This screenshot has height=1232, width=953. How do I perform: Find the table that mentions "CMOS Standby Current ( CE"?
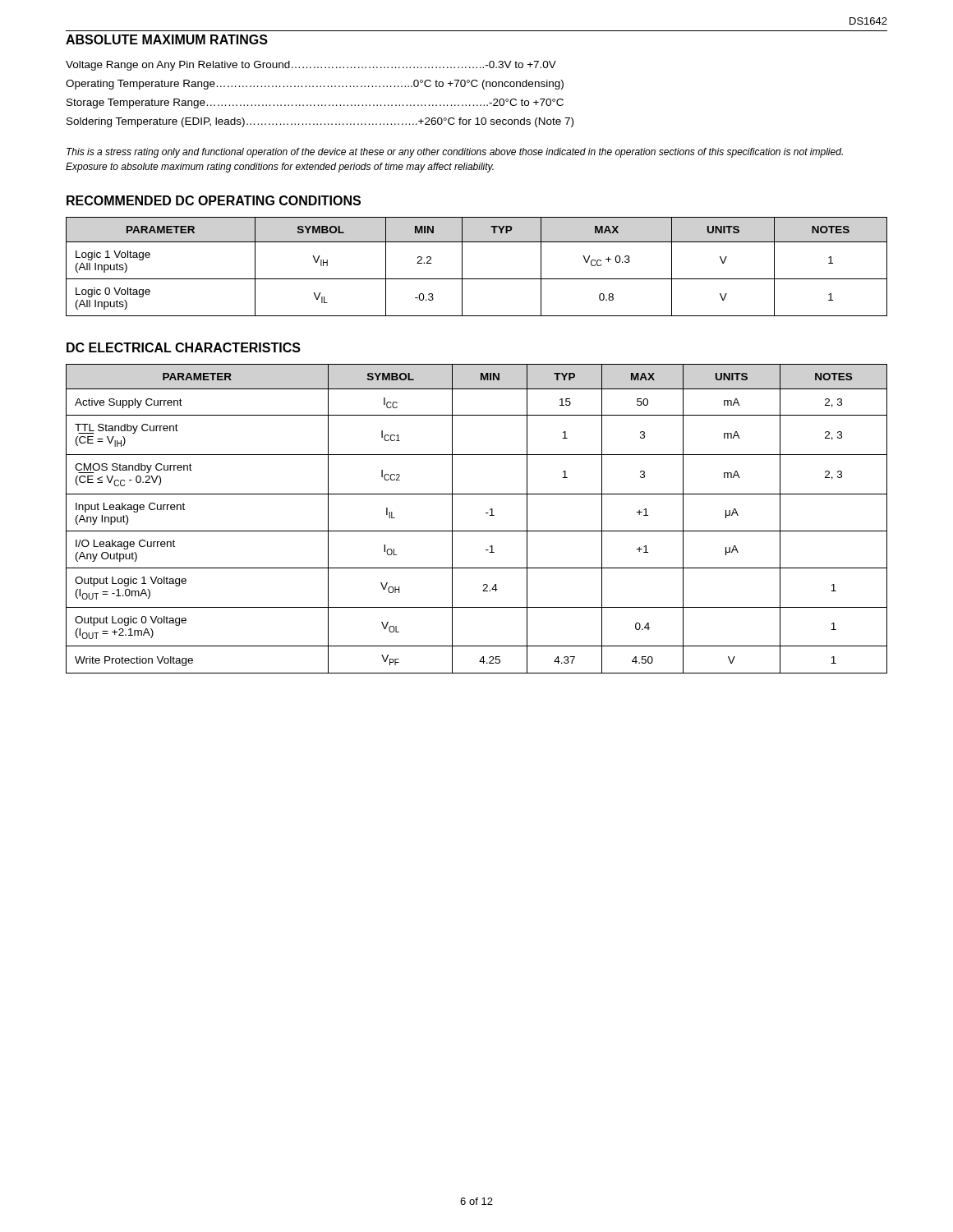[476, 519]
